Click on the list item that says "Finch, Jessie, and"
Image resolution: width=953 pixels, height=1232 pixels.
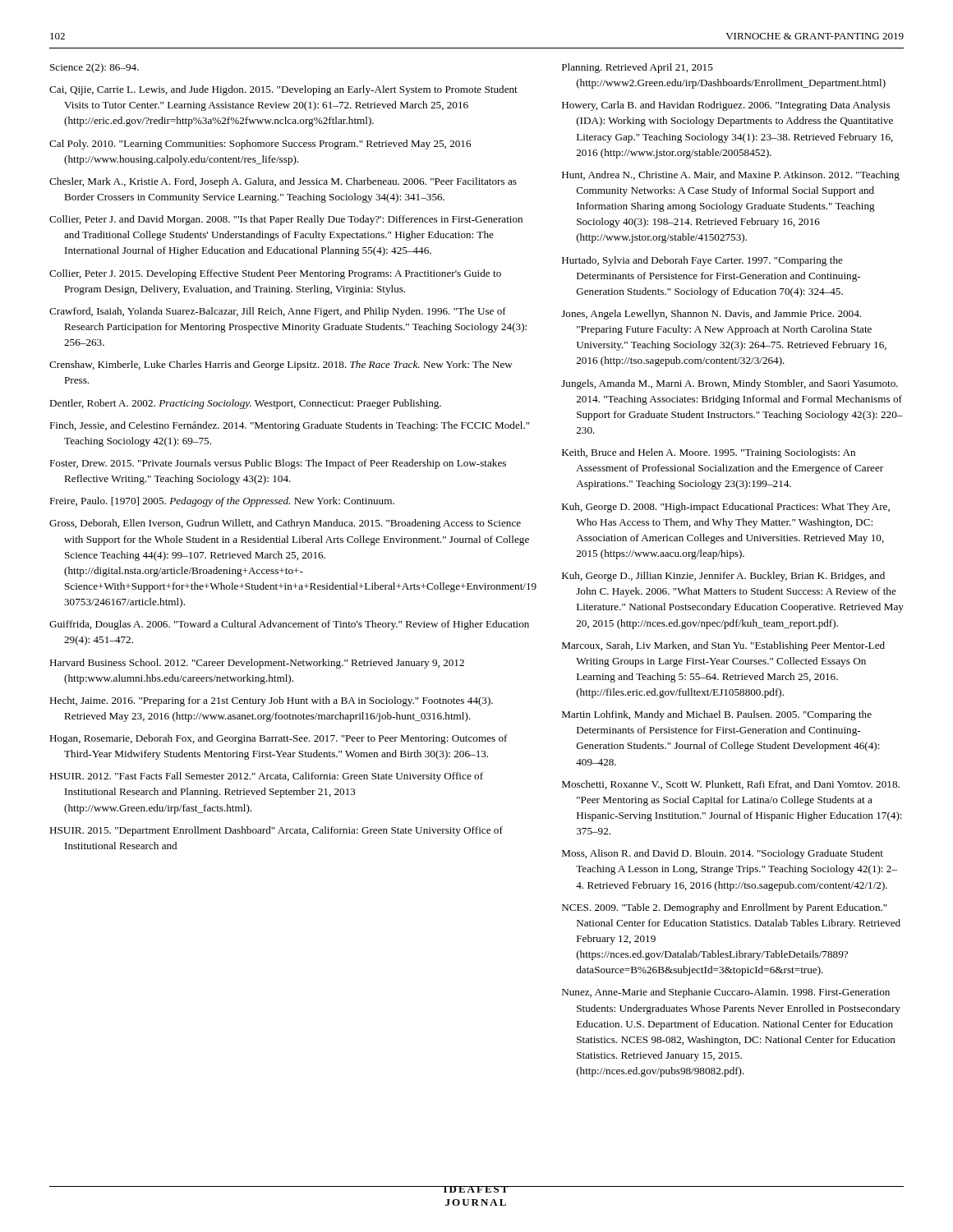coord(290,433)
